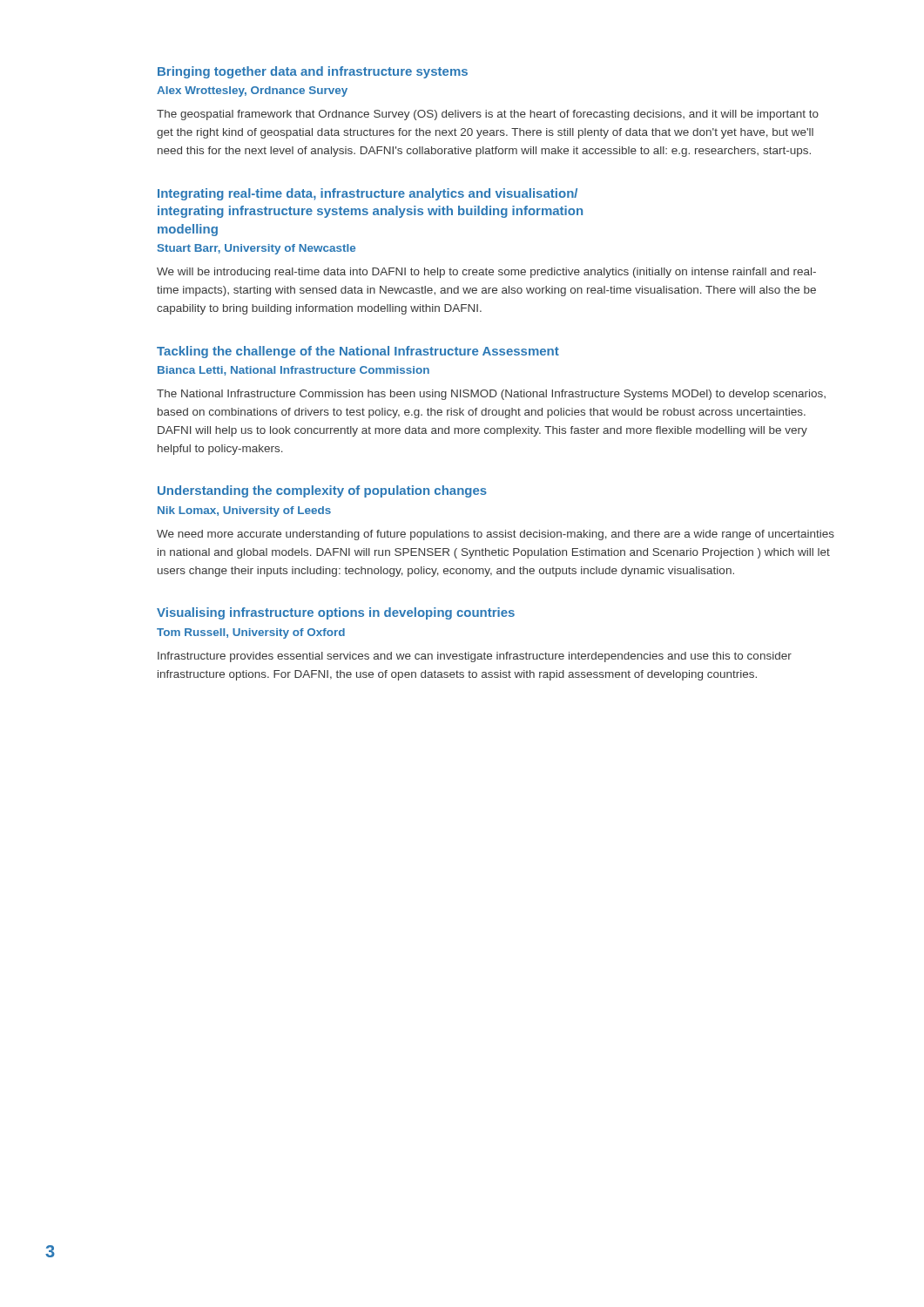Image resolution: width=924 pixels, height=1307 pixels.
Task: Locate the text block with the text "Infrastructure provides essential services and we can investigate"
Action: 496,665
